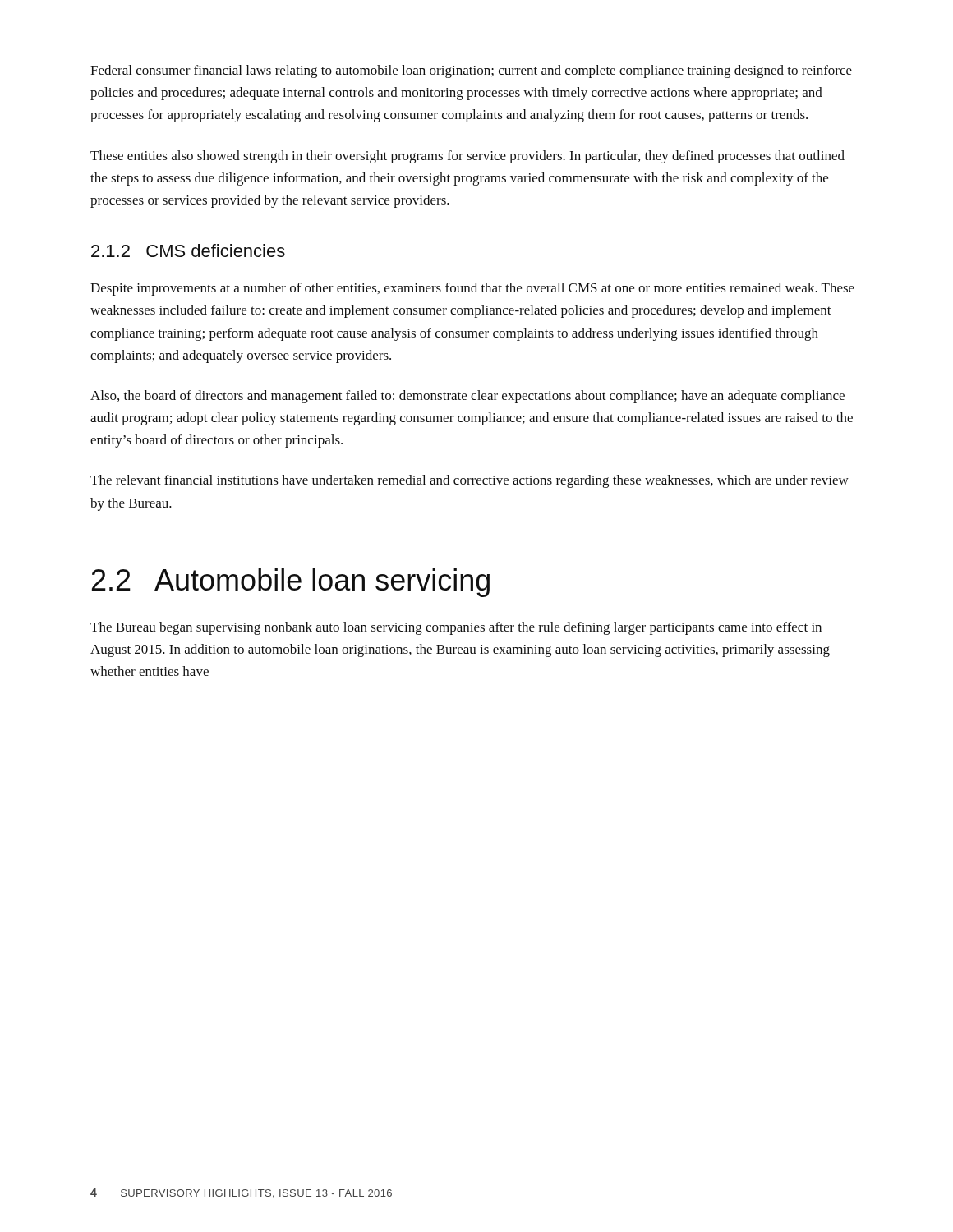The height and width of the screenshot is (1232, 953).
Task: Point to the region starting "These entities also"
Action: click(467, 178)
